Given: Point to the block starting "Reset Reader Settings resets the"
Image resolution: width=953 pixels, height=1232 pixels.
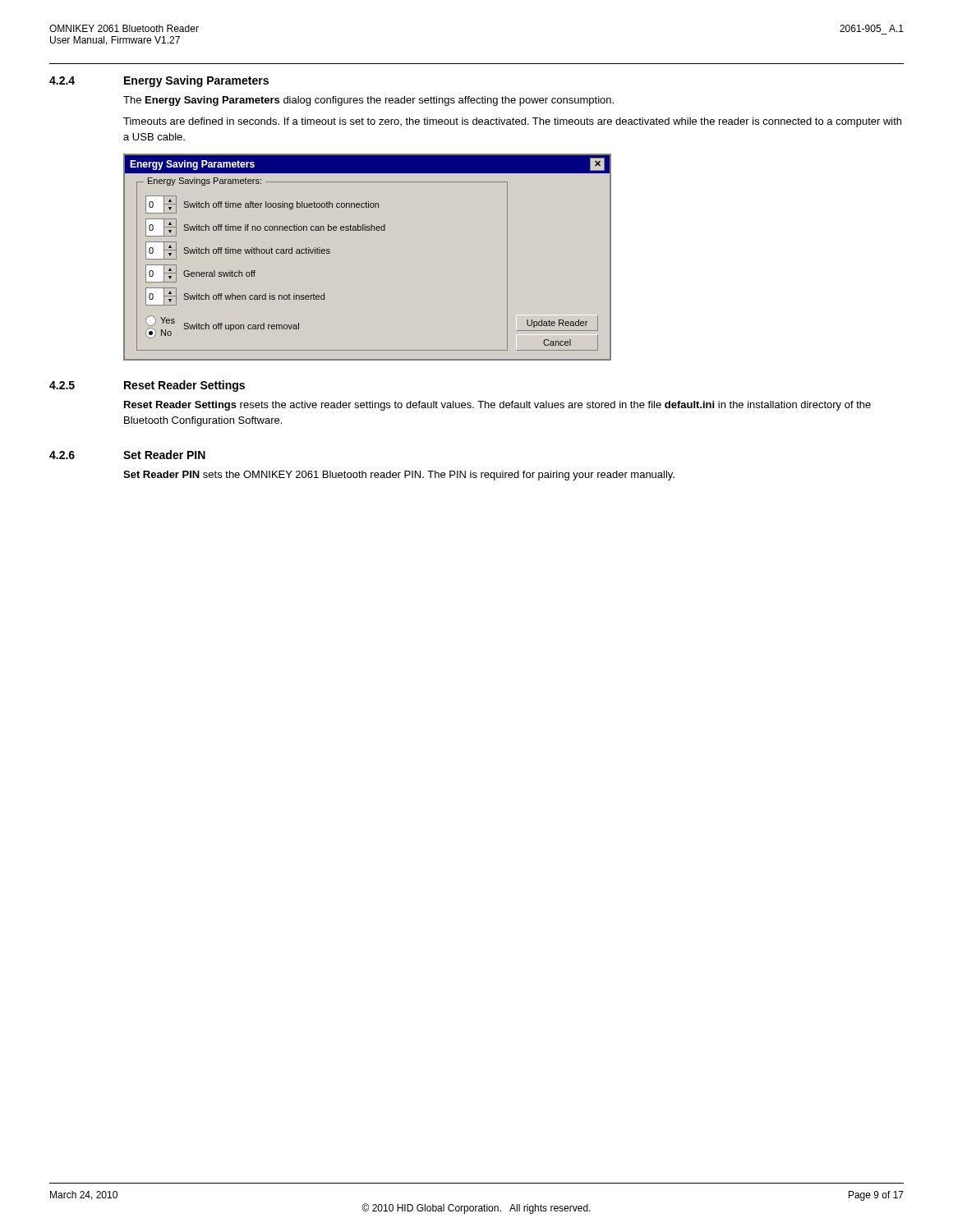Looking at the screenshot, I should (x=497, y=412).
